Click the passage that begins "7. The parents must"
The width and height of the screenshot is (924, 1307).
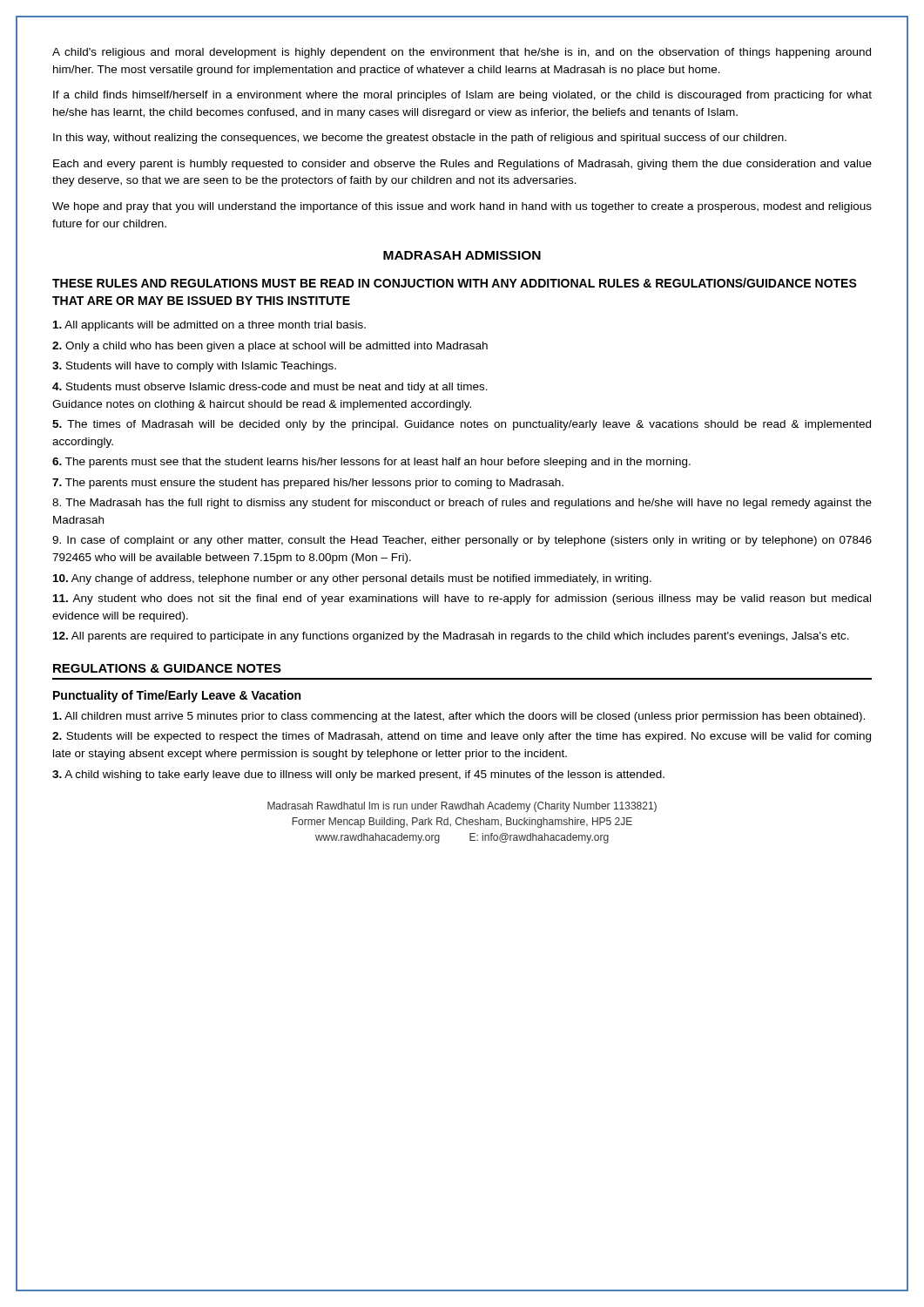[x=308, y=482]
